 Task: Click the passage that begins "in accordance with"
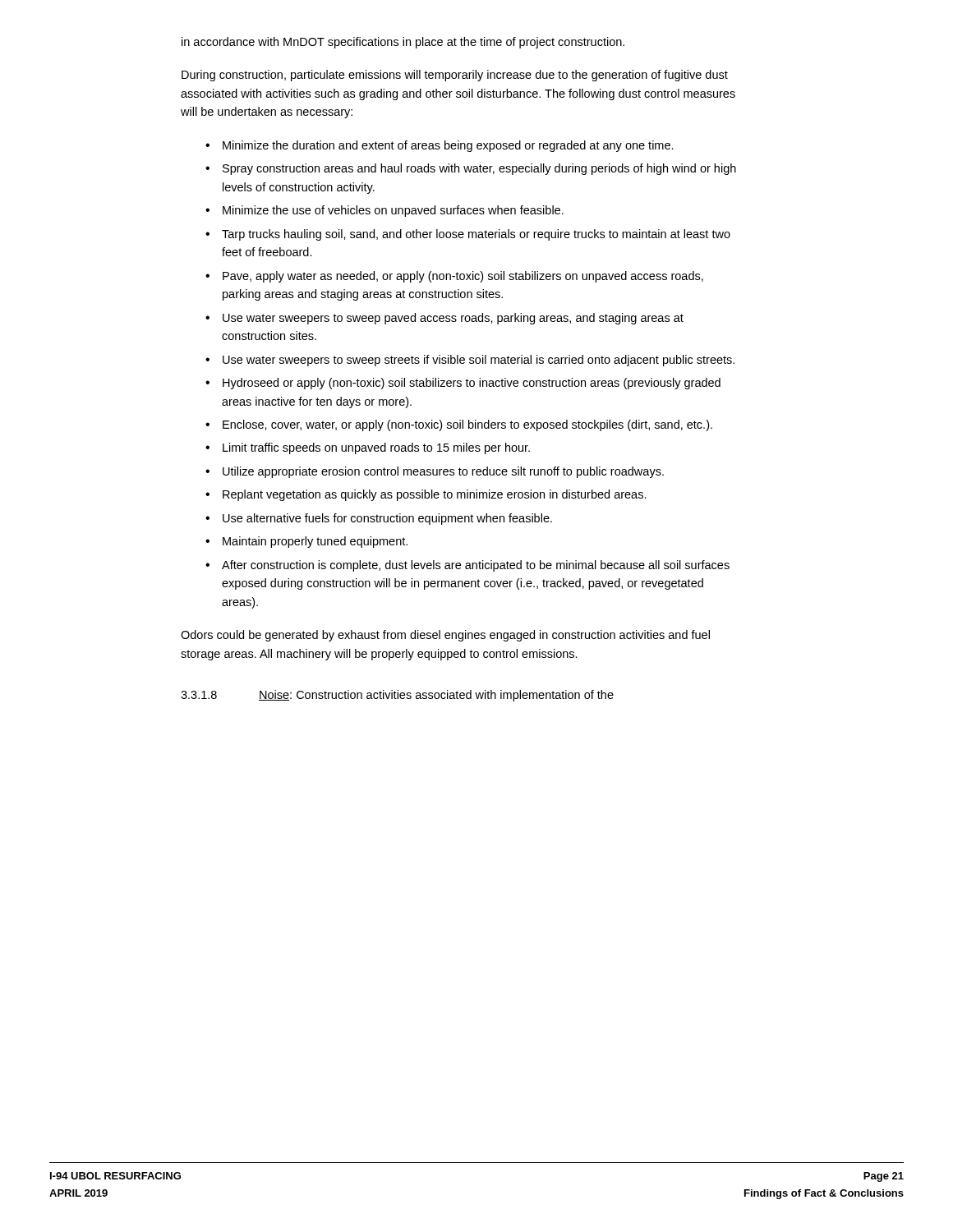tap(403, 42)
